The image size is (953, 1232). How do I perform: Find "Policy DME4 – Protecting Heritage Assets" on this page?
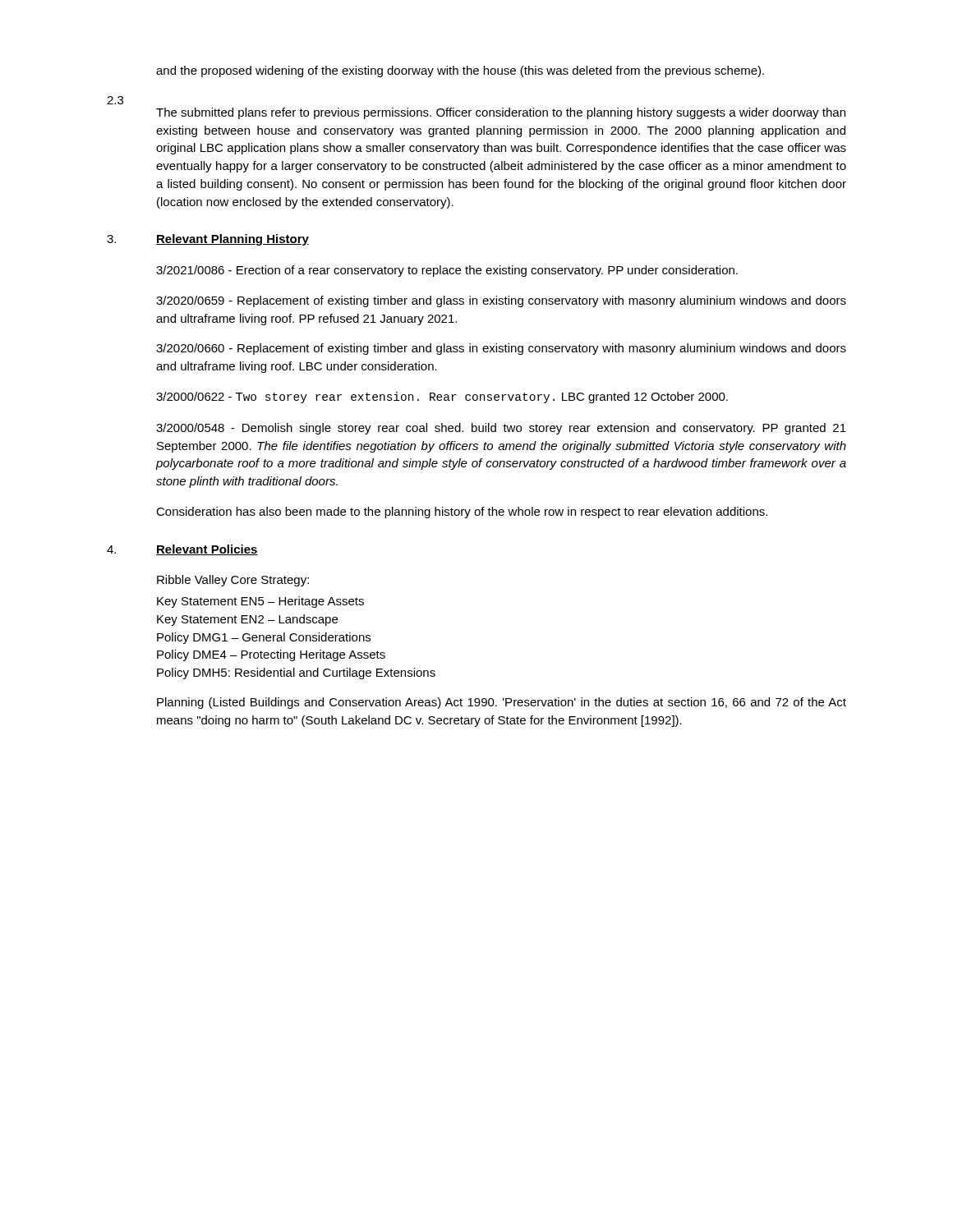point(271,654)
